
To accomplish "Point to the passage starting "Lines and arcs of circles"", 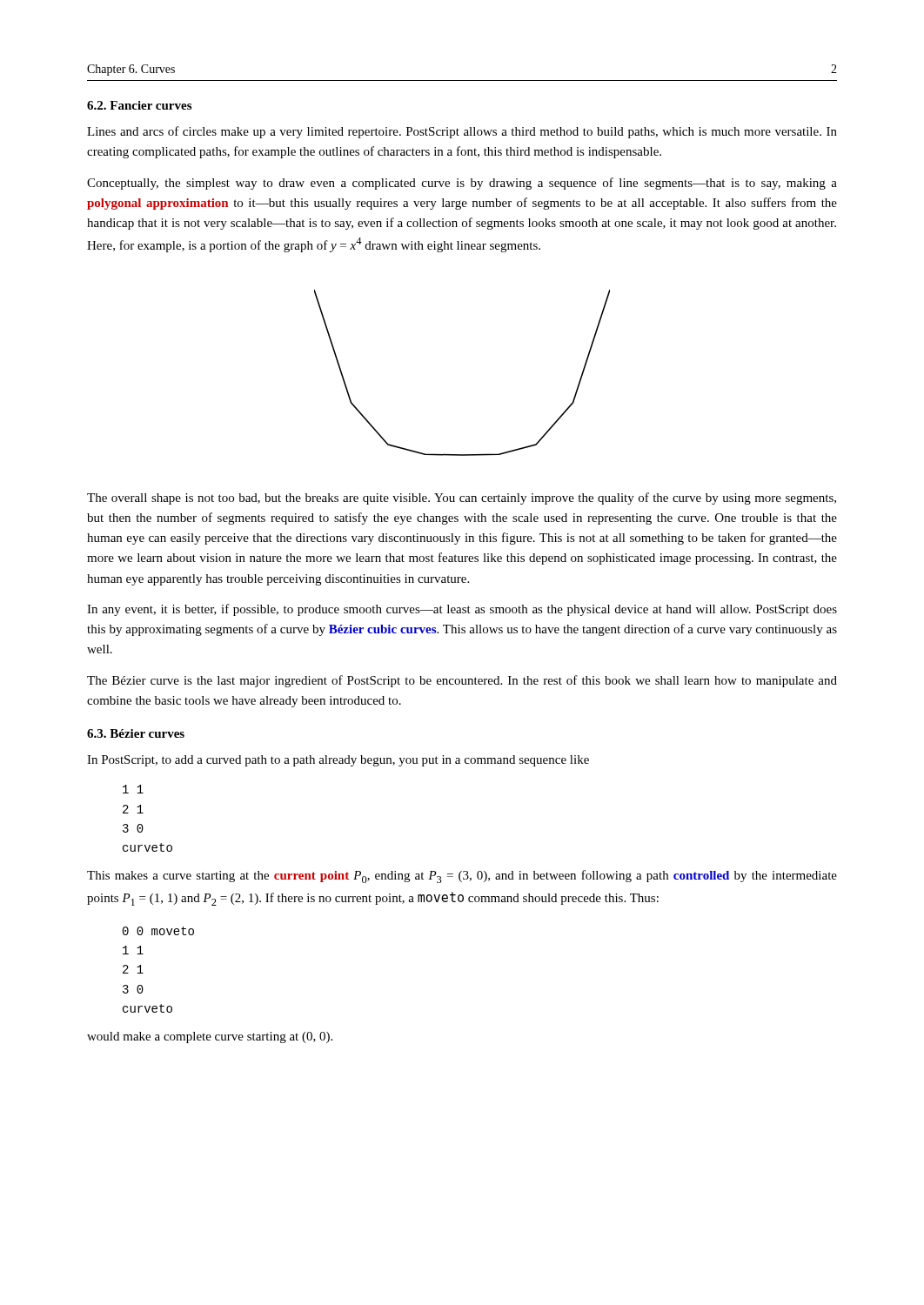I will point(462,141).
